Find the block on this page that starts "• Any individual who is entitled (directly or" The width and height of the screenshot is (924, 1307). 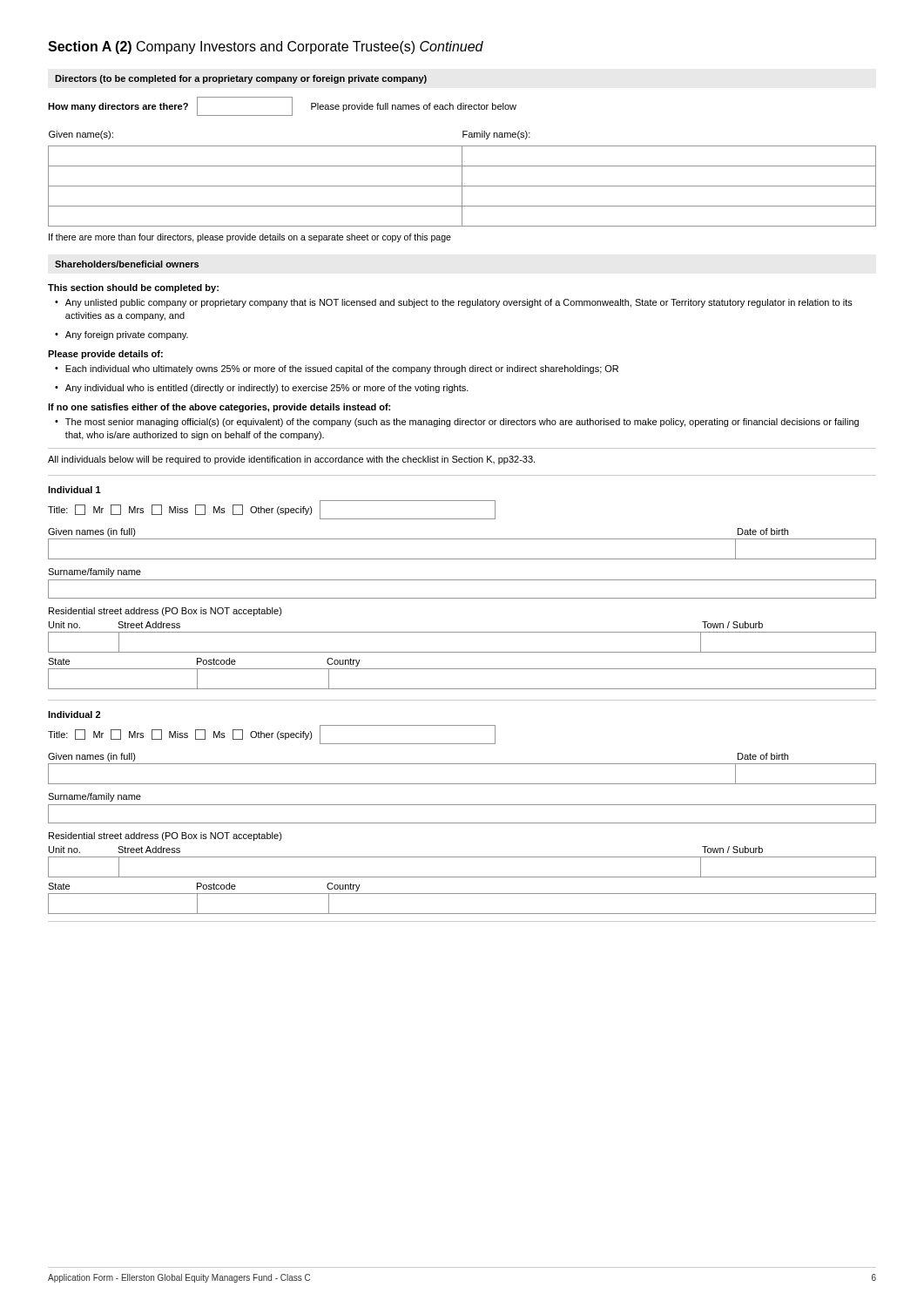[x=262, y=388]
